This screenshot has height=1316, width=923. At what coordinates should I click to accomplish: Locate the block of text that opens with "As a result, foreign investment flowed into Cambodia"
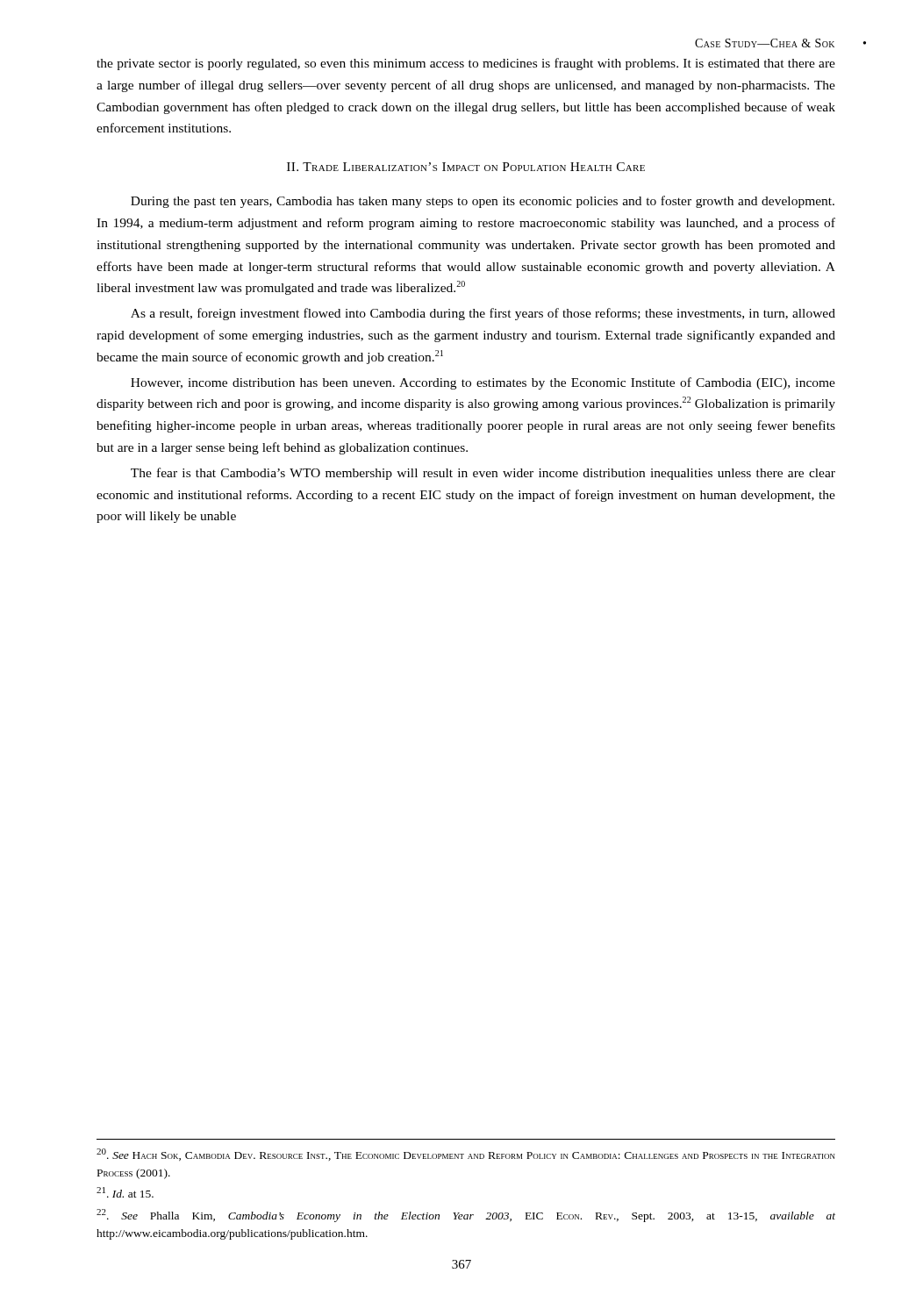466,335
